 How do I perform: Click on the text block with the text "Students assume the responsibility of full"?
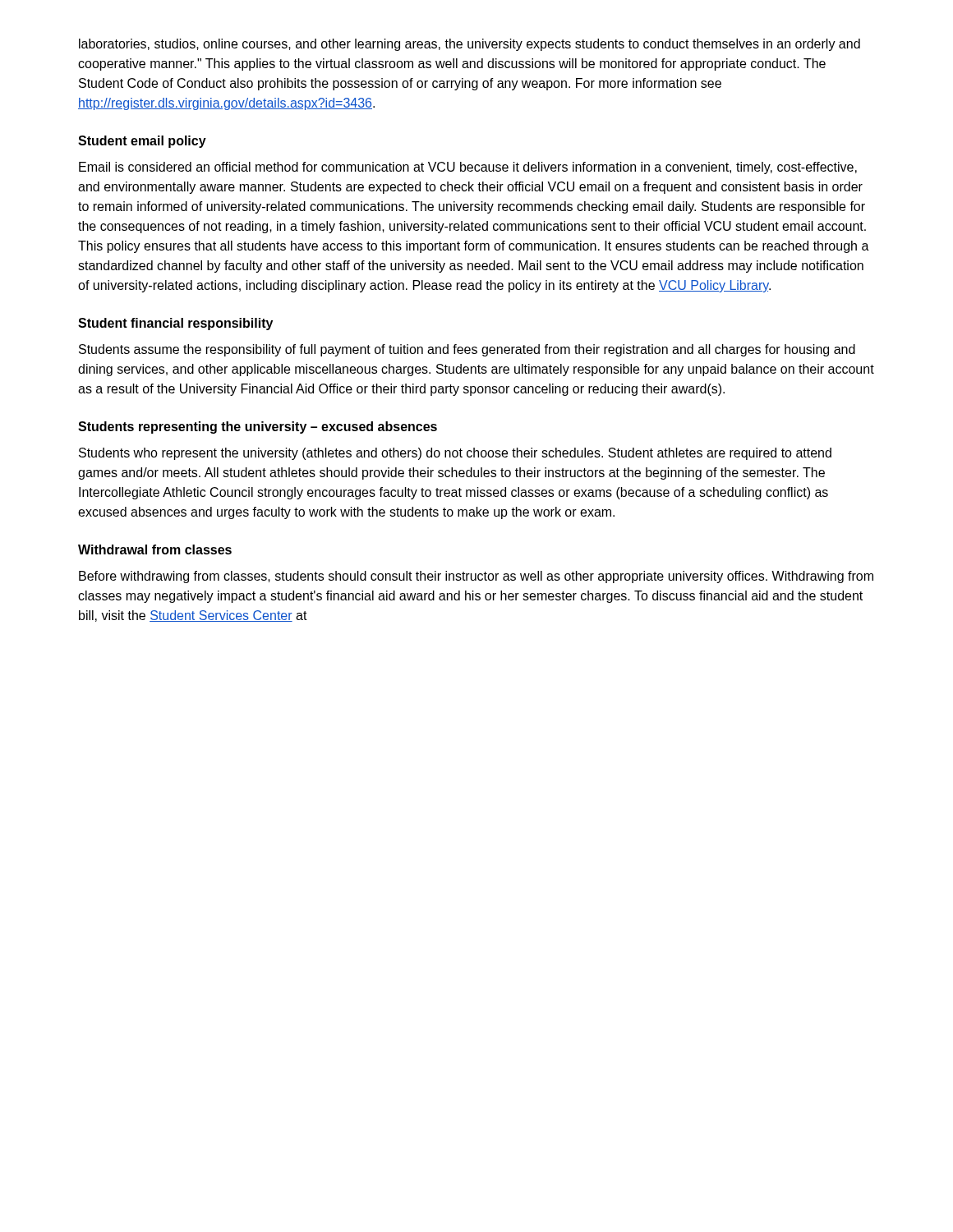pos(476,370)
